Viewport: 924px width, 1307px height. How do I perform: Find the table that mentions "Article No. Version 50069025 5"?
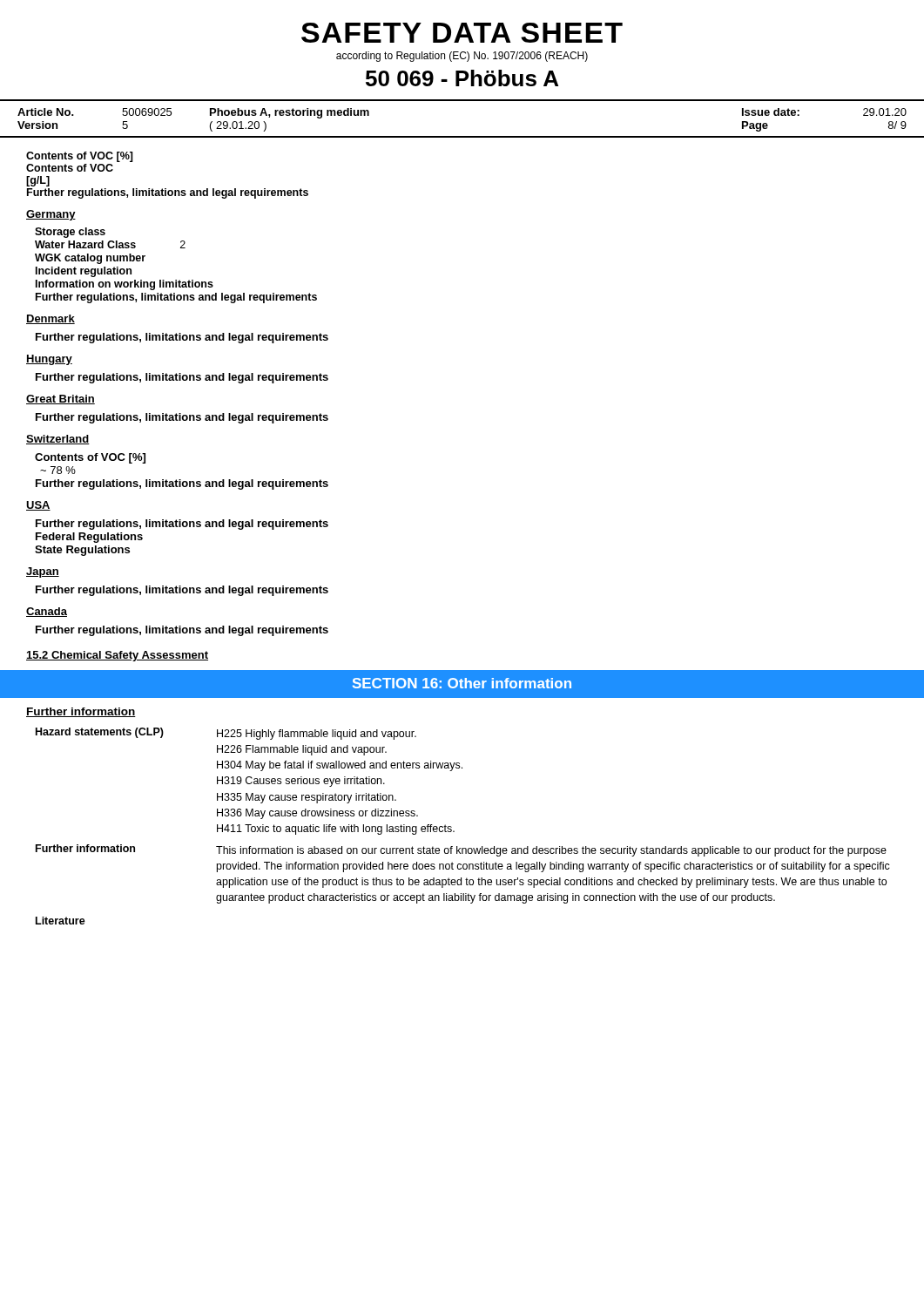462,118
